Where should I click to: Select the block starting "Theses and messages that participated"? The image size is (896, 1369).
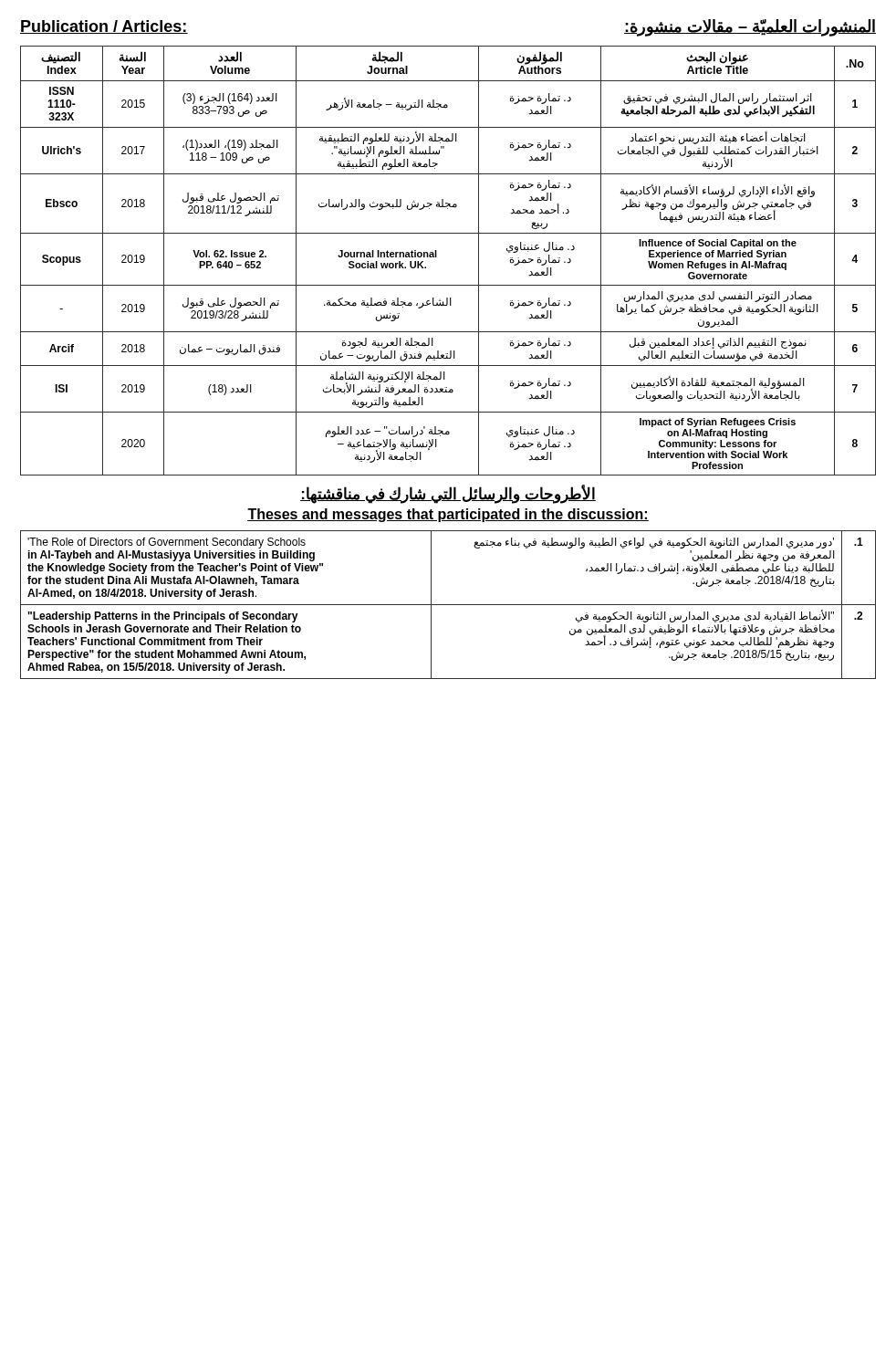coord(448,514)
